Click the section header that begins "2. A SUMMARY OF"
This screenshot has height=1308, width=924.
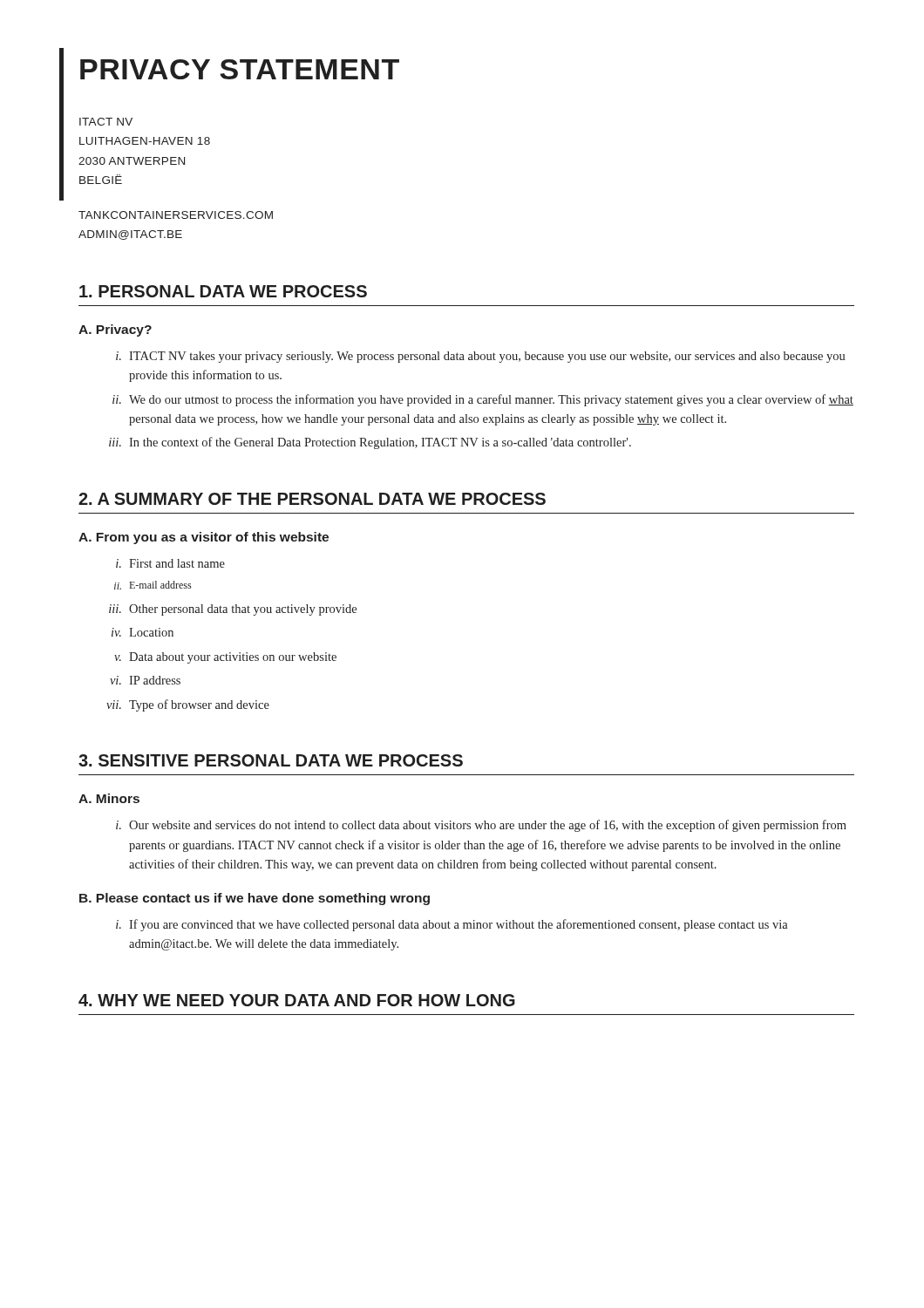pos(312,499)
